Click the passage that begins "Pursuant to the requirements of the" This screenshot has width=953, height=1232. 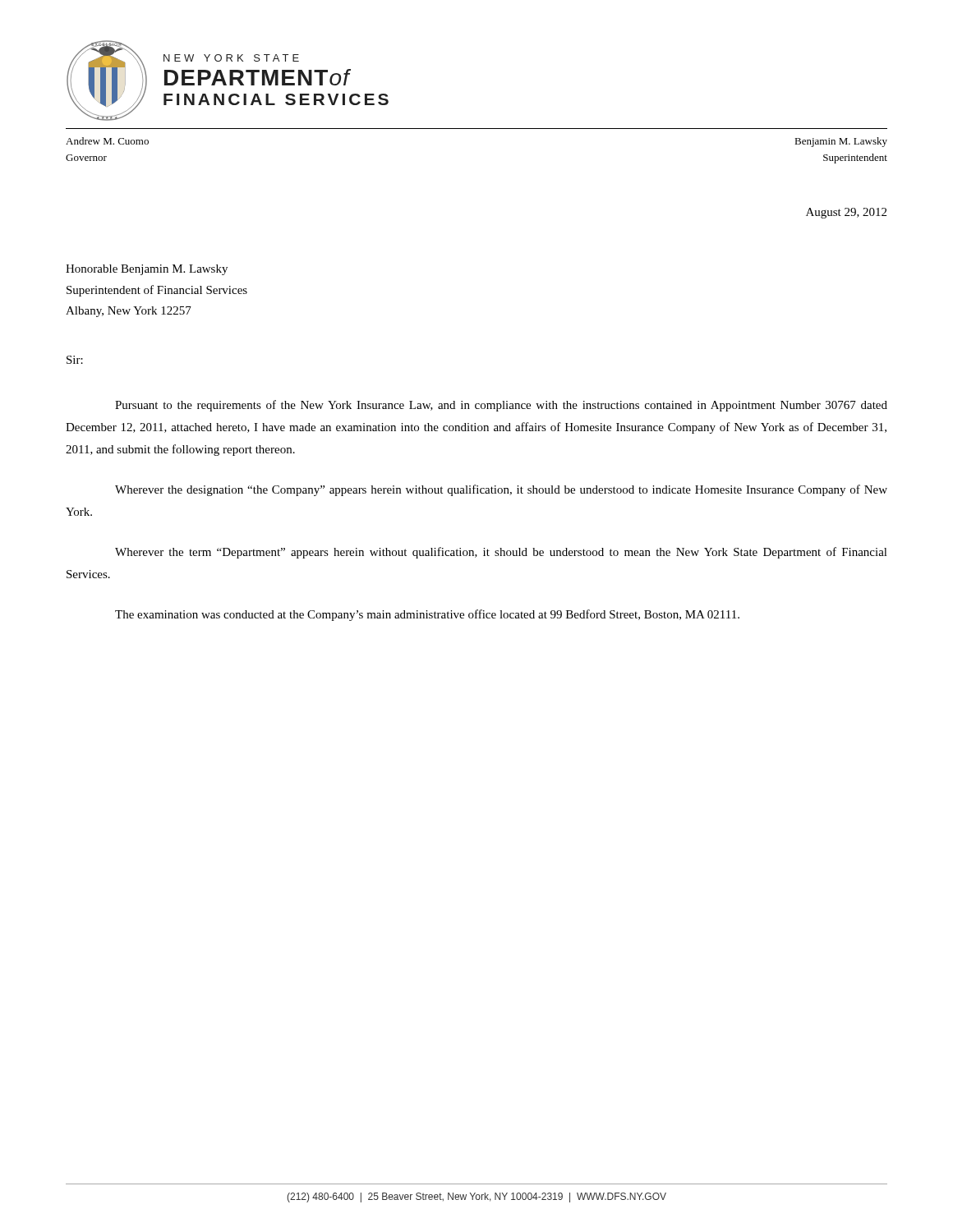[x=476, y=427]
